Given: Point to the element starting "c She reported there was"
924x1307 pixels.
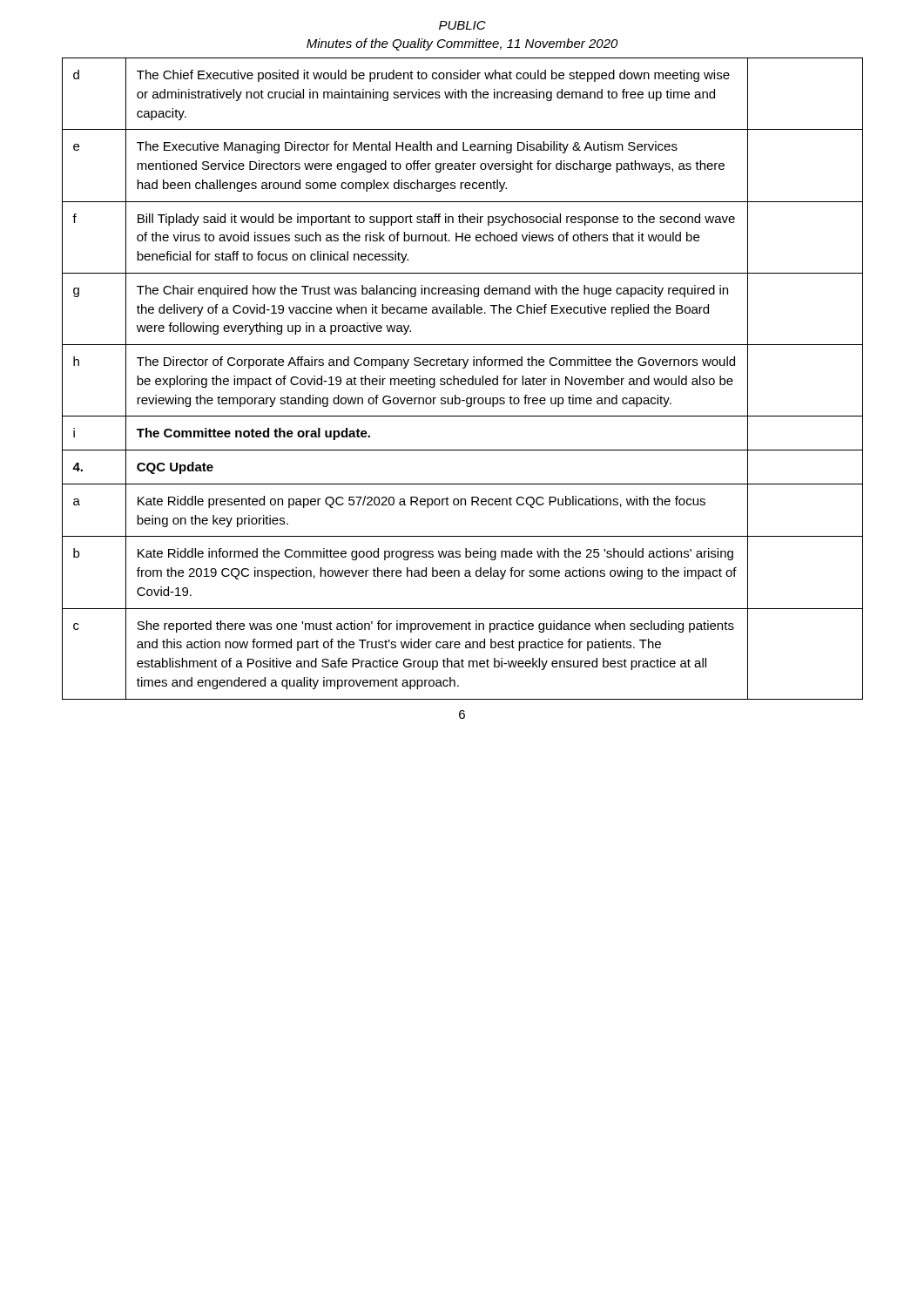Looking at the screenshot, I should (462, 654).
